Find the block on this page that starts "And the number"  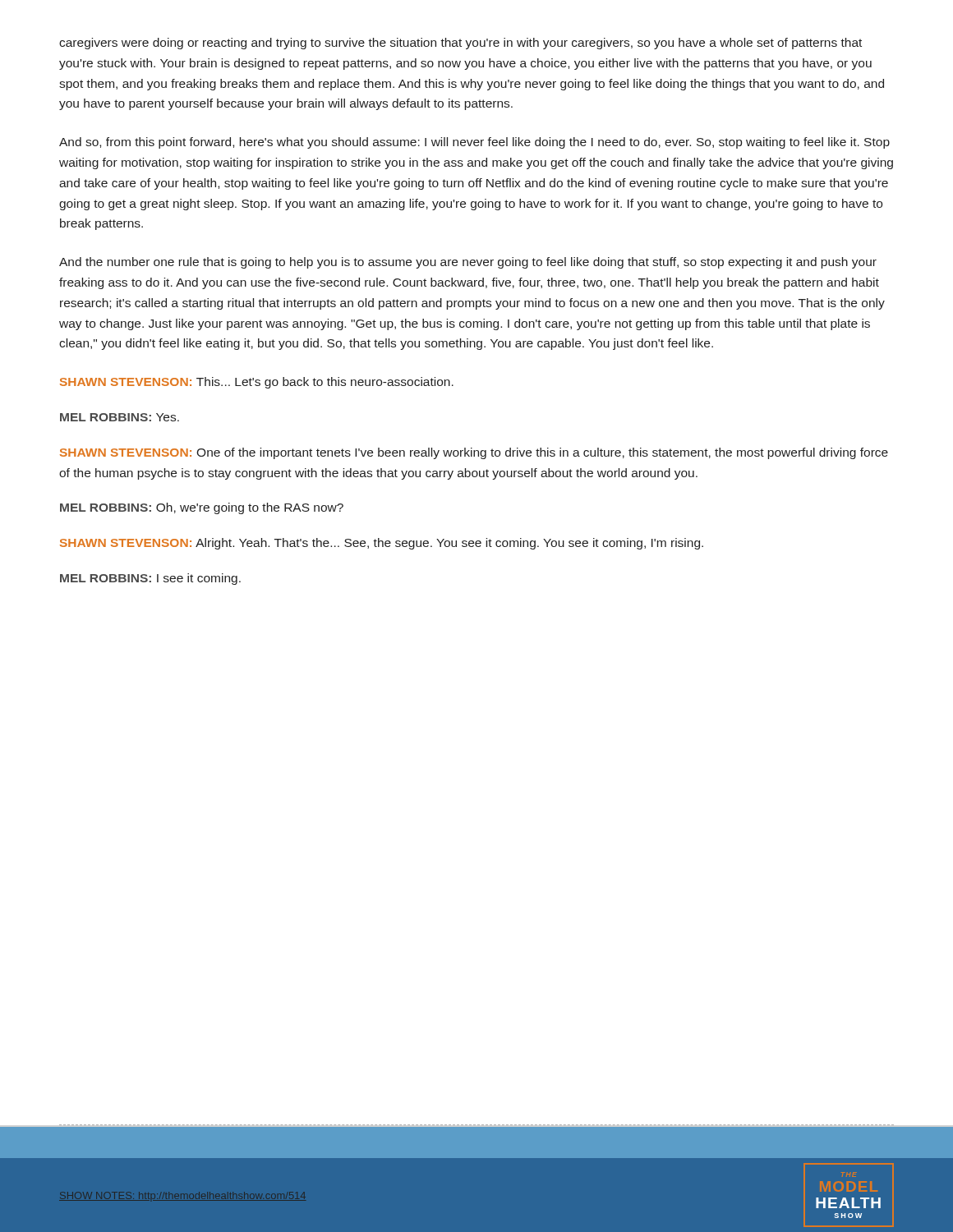472,302
